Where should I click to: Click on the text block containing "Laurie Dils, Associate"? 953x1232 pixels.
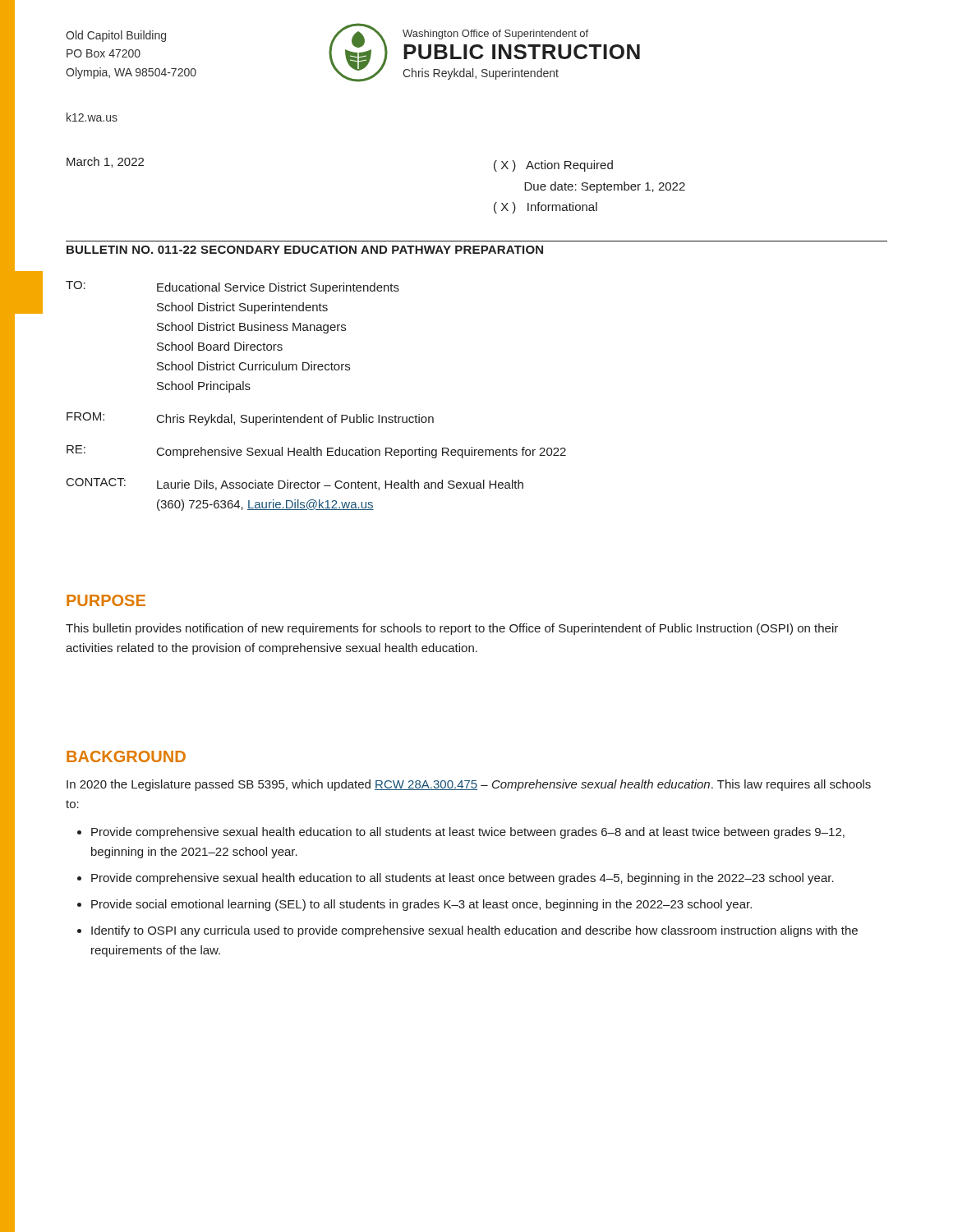click(340, 494)
